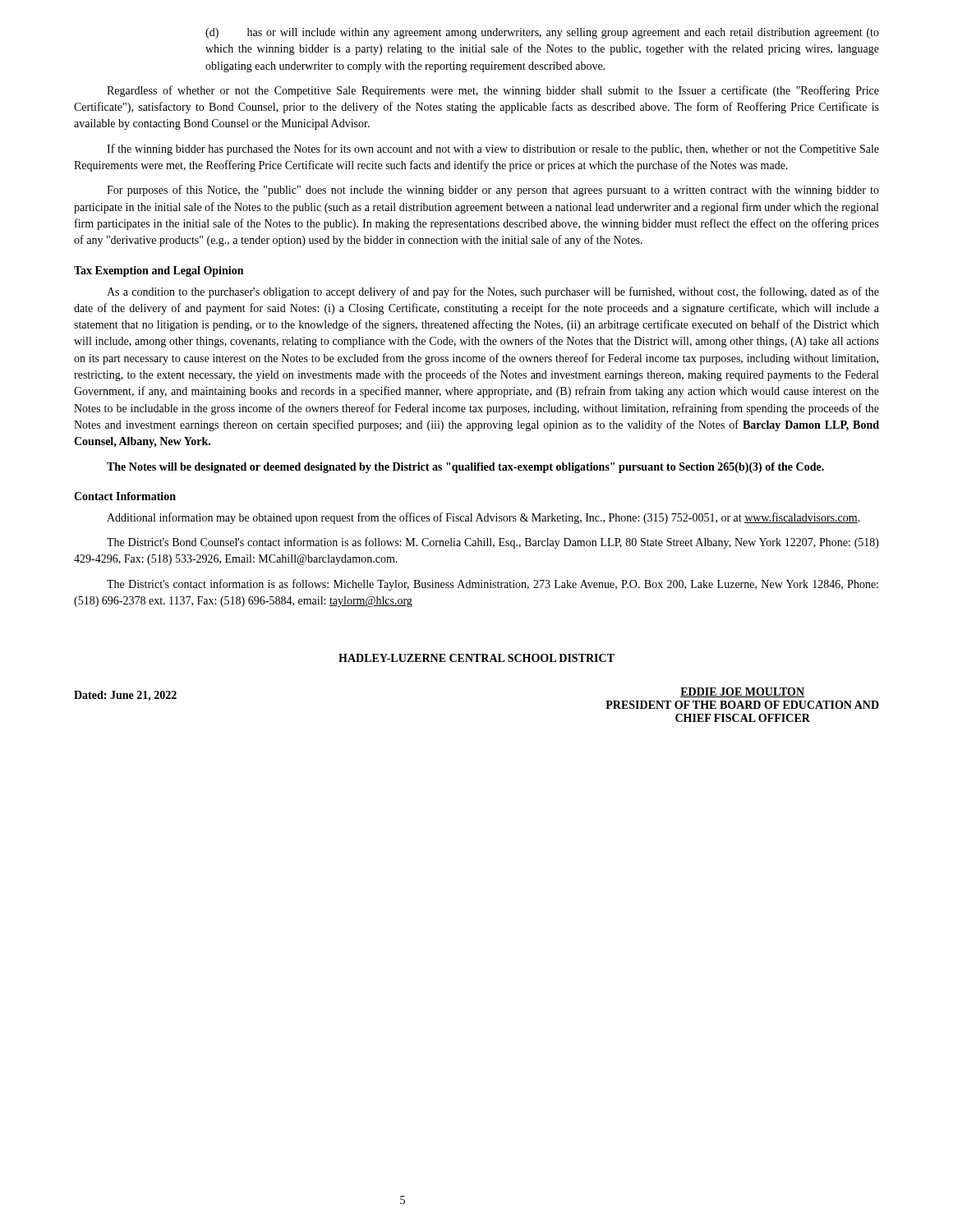
Task: Click on the text block starting "(d) has or will"
Action: 476,50
